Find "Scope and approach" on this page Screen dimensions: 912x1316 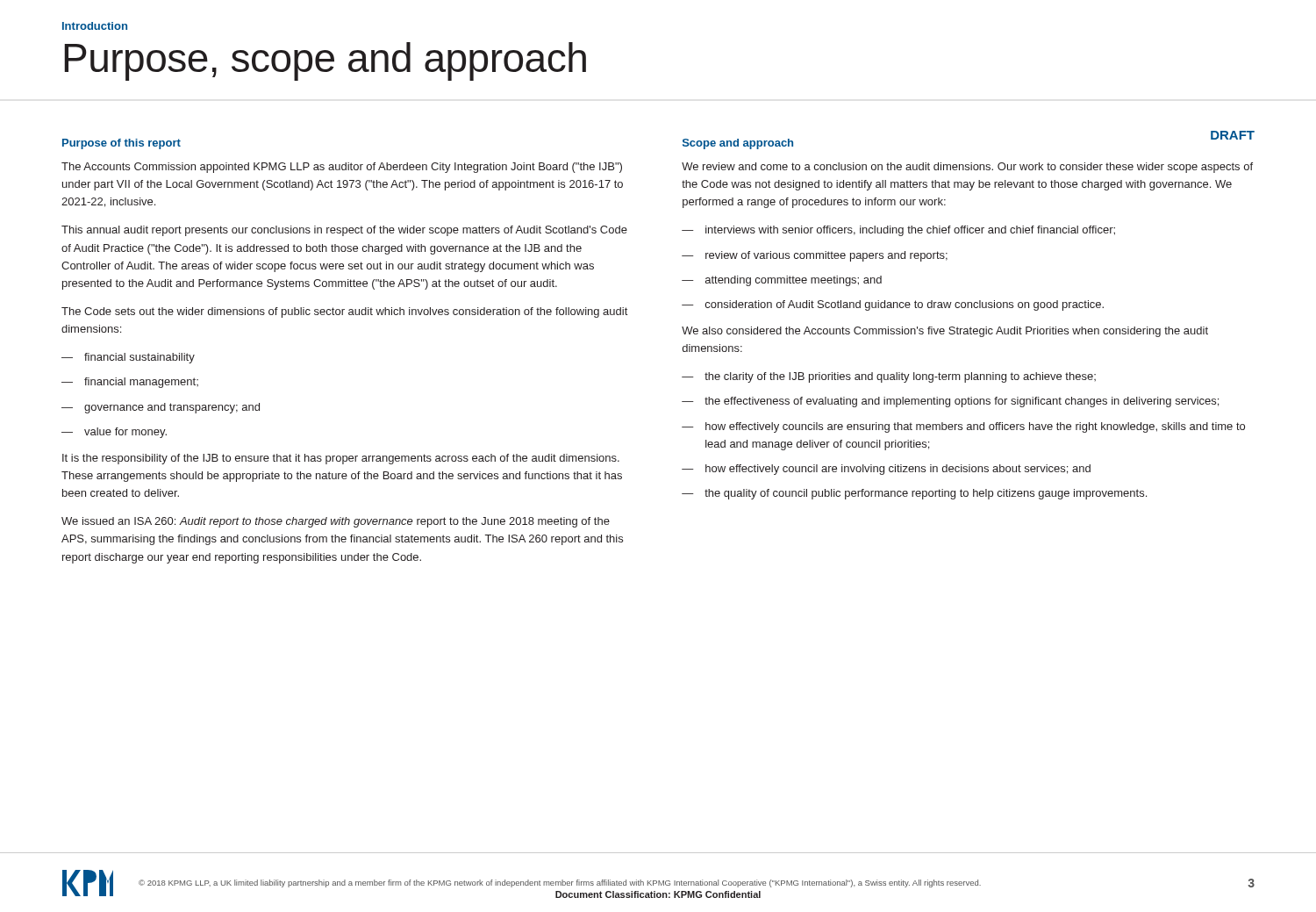point(736,141)
